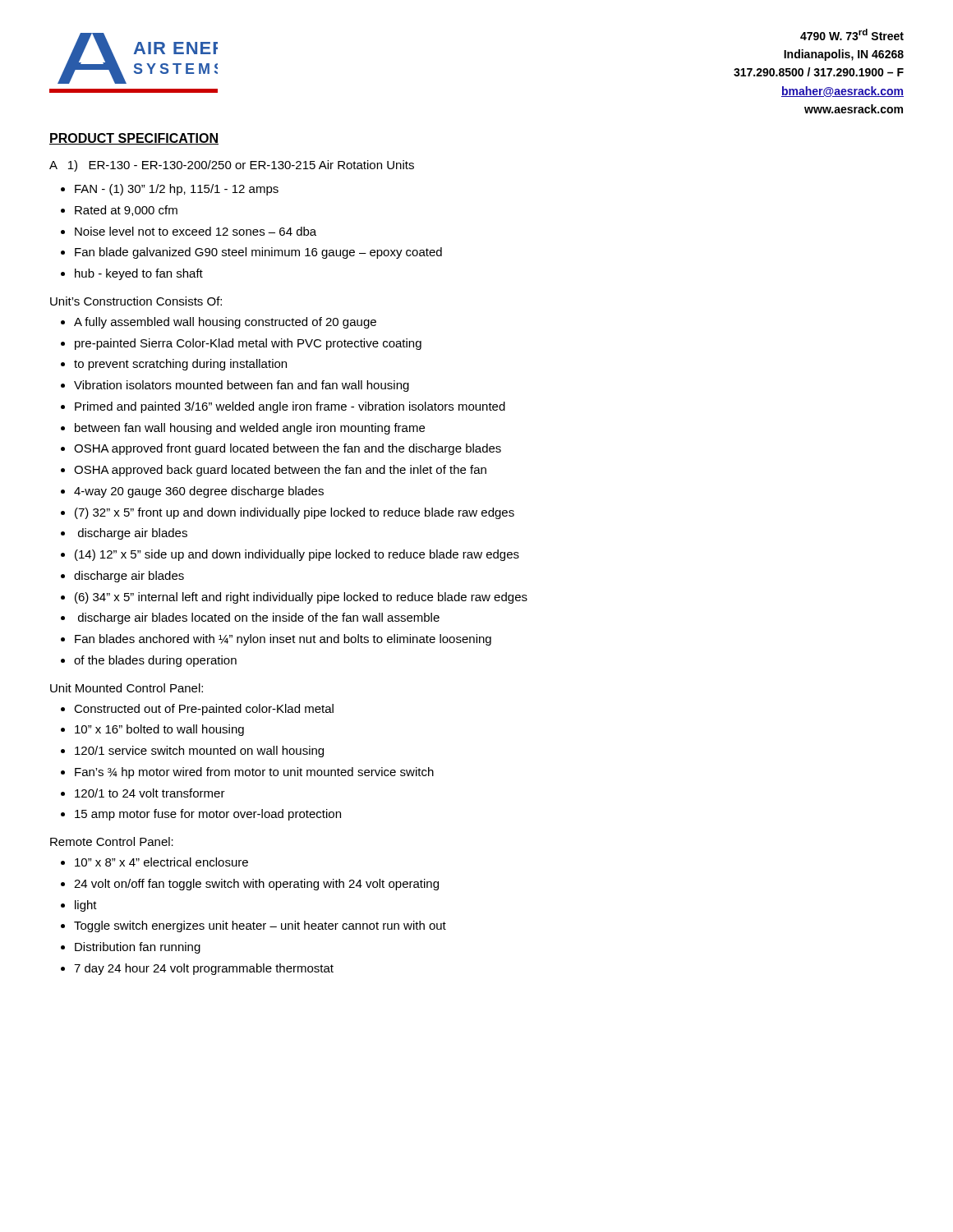Locate the list item that says "(7) 32” x 5” front up and down"
Viewport: 953px width, 1232px height.
point(294,512)
